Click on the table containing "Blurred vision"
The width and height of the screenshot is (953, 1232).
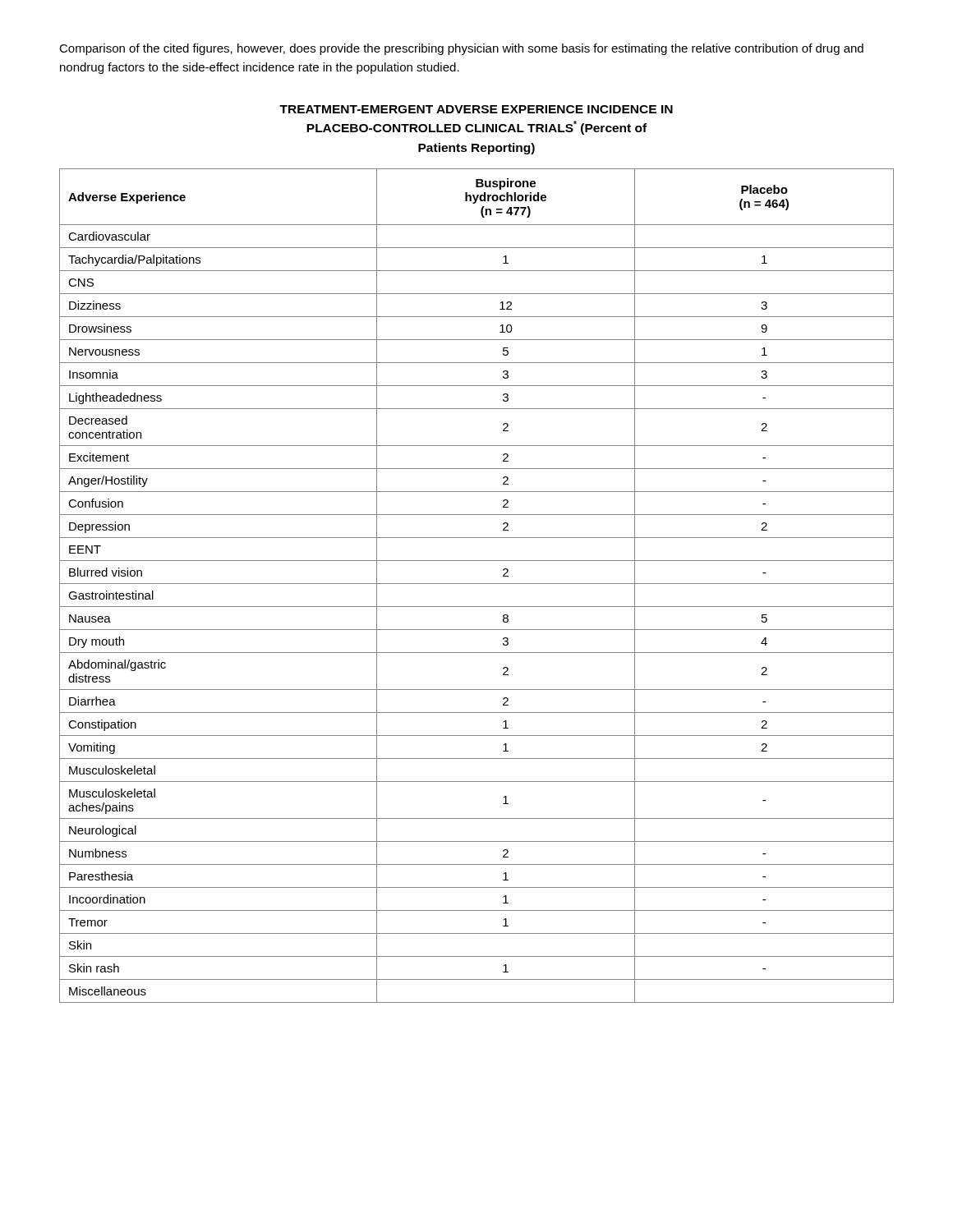[x=476, y=586]
